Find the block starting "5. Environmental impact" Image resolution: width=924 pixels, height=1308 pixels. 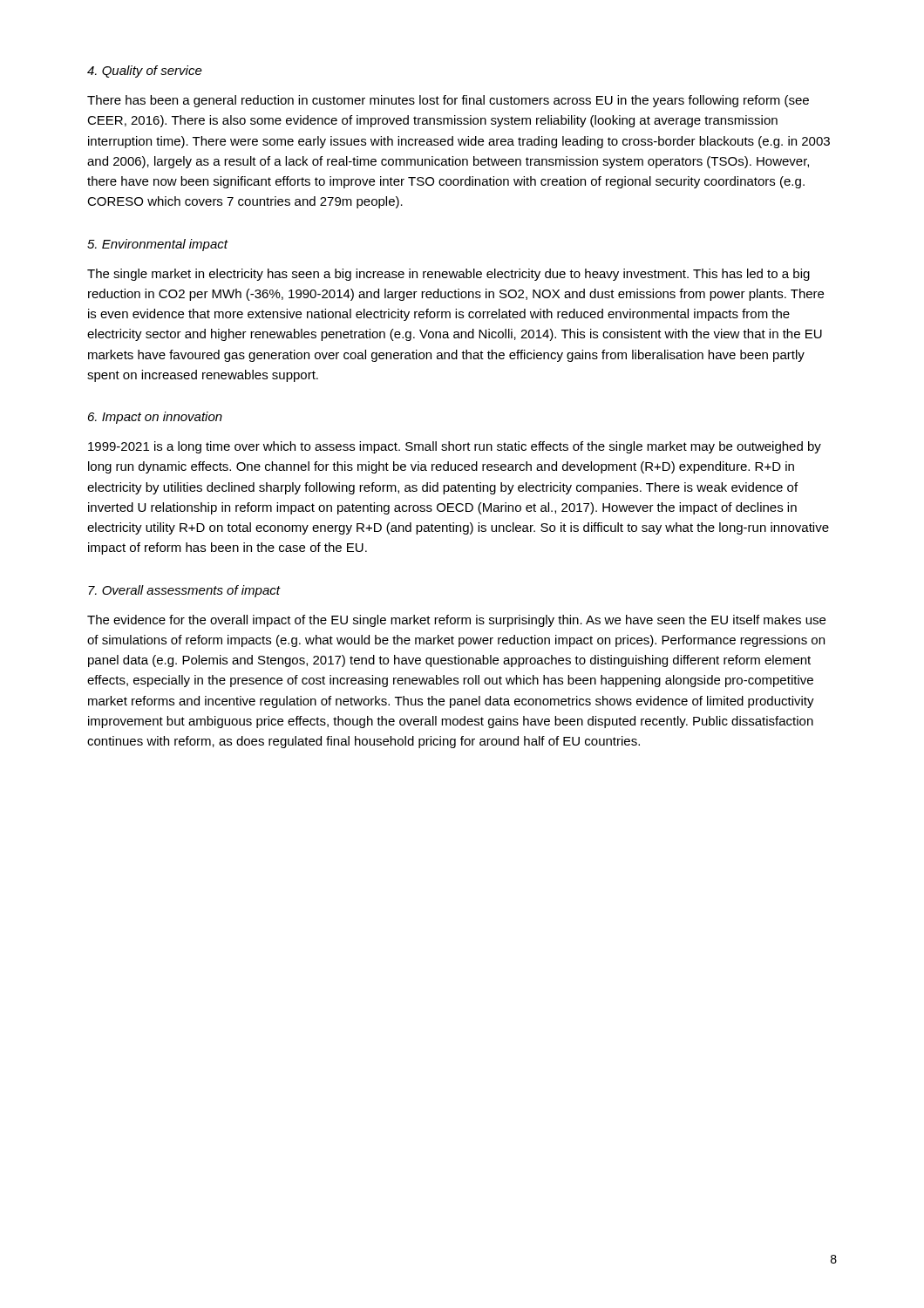pos(157,243)
